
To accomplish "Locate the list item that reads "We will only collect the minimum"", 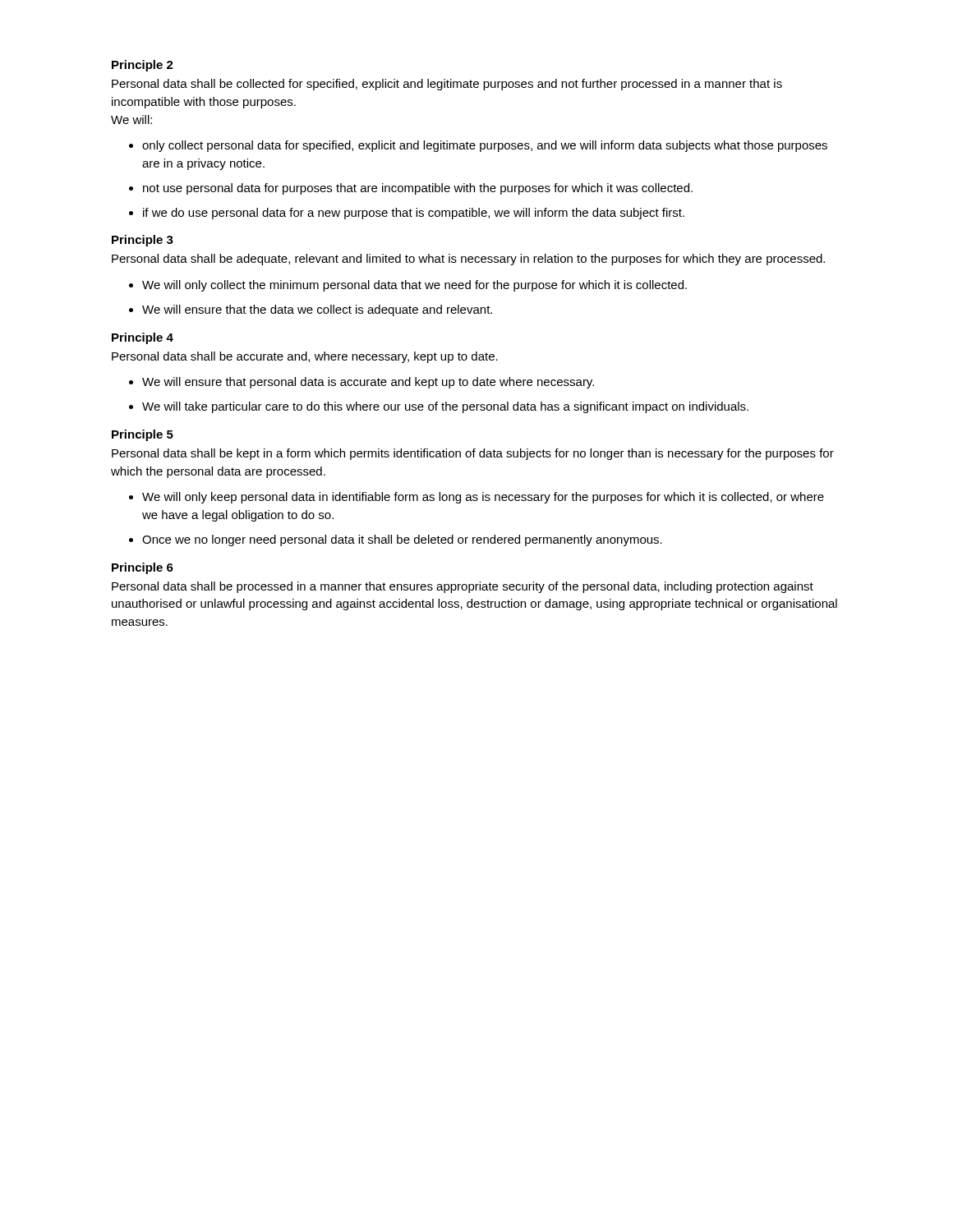I will [415, 285].
